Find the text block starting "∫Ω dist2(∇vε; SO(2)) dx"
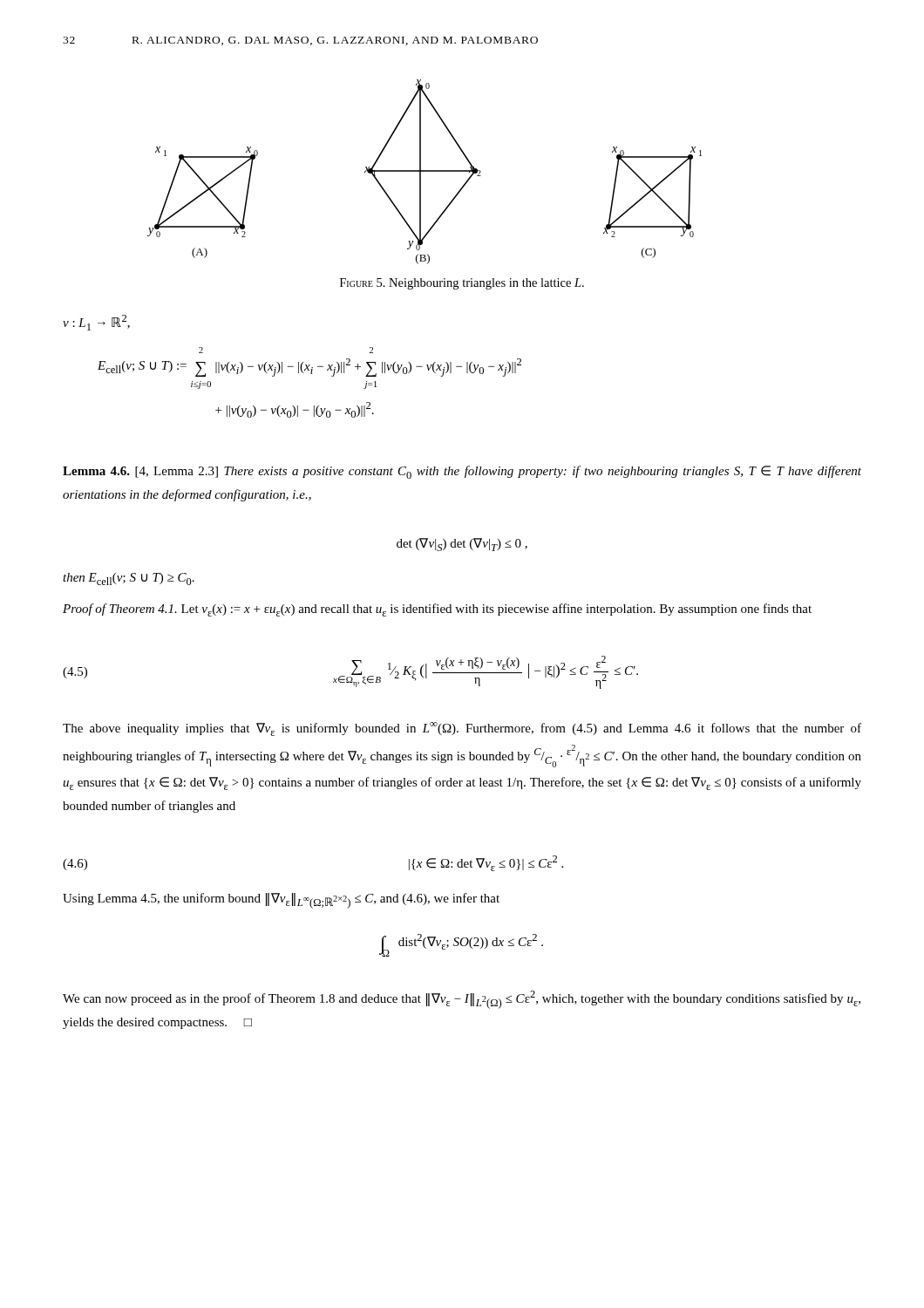The image size is (924, 1308). 462,943
